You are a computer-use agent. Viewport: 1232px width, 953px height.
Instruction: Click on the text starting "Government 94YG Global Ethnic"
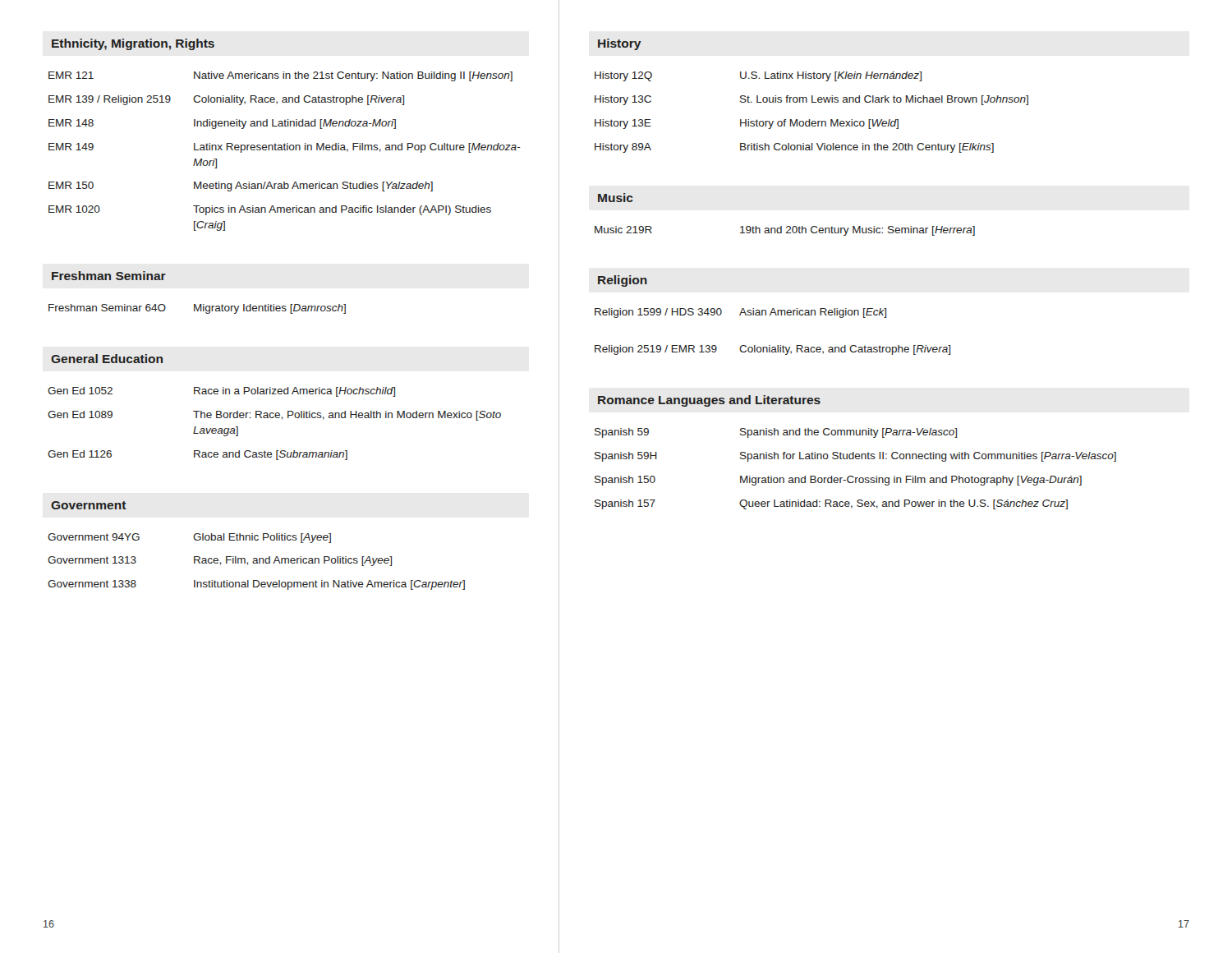coord(286,537)
